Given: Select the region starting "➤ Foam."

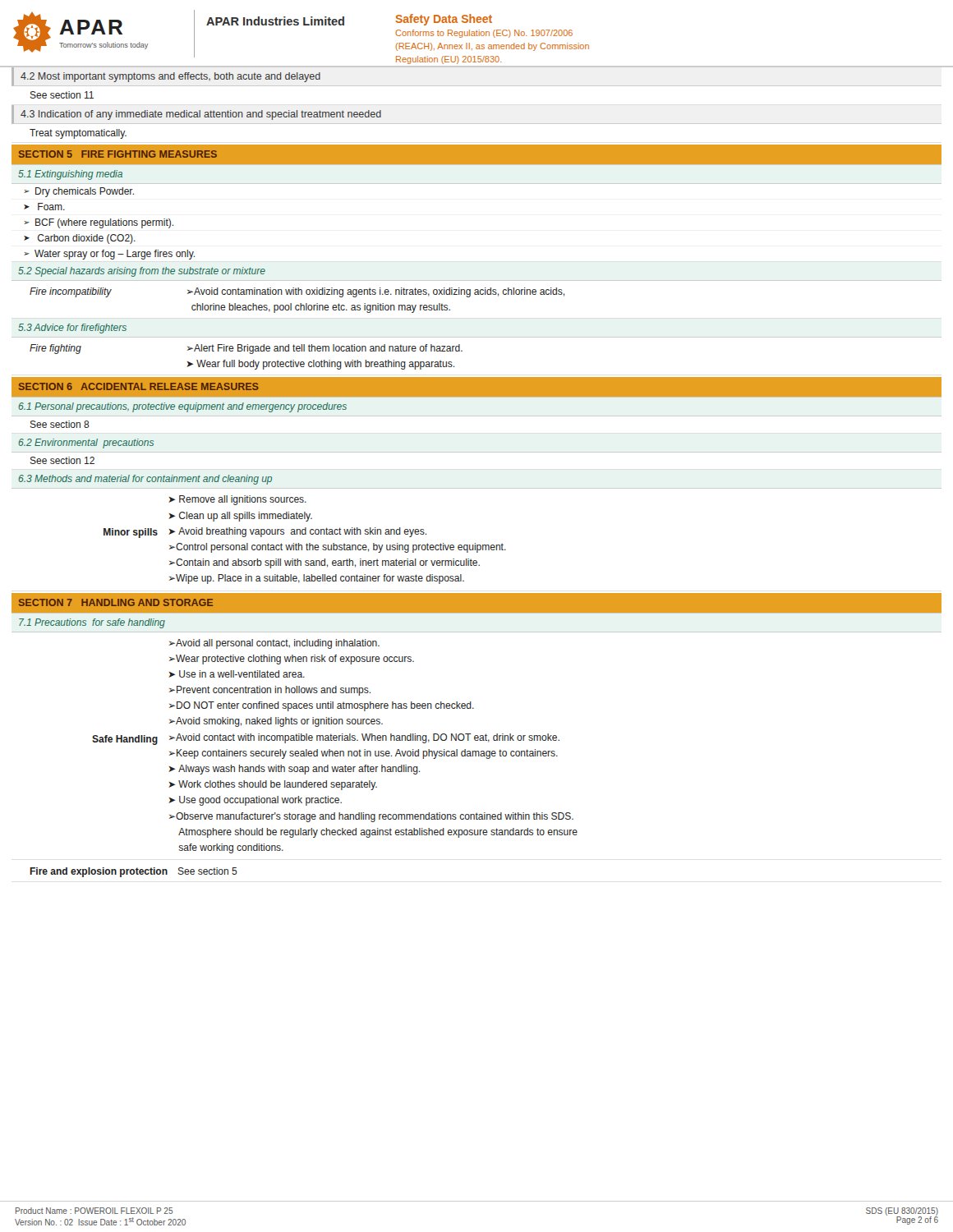Looking at the screenshot, I should [44, 207].
